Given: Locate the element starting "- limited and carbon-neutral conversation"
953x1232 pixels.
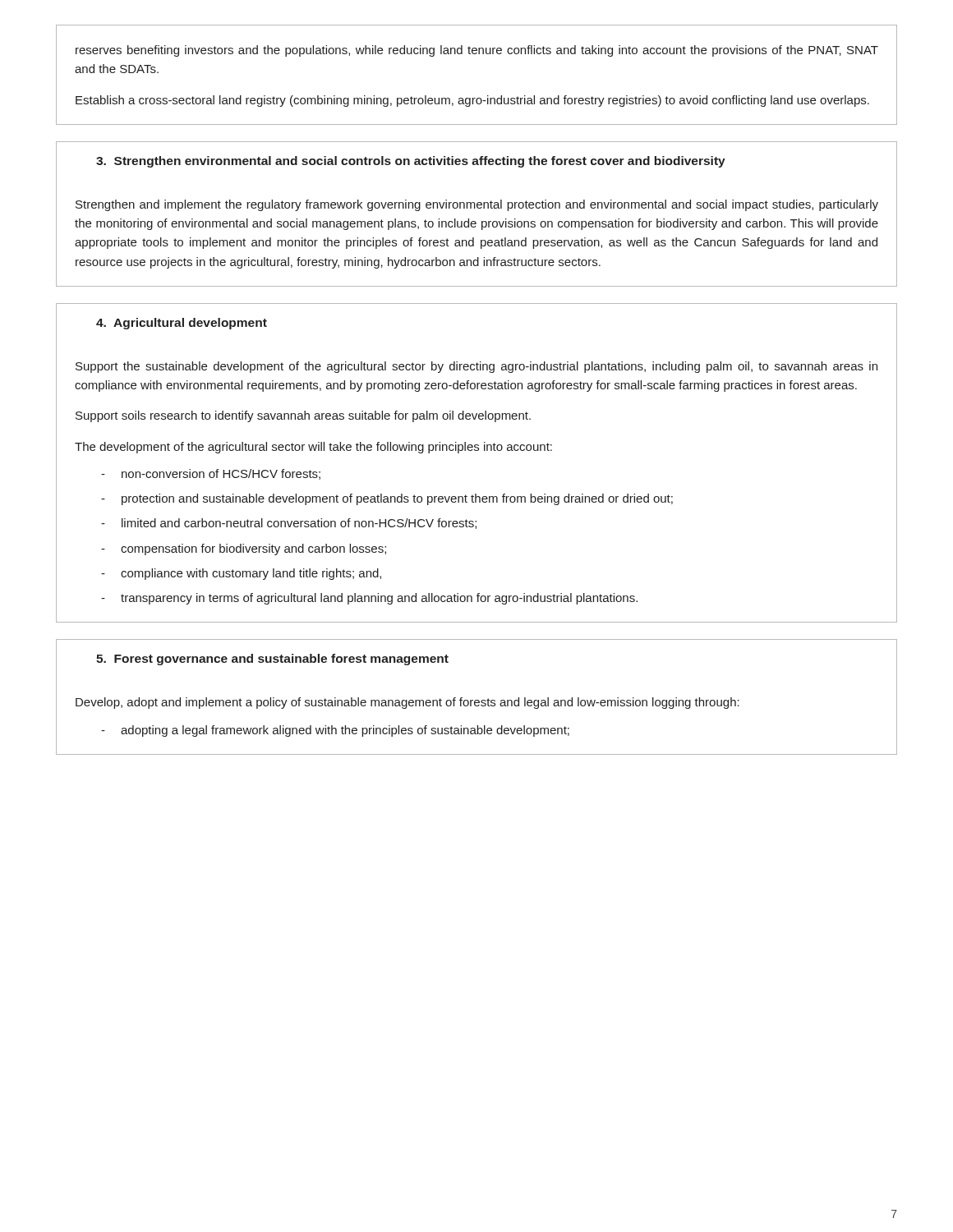Looking at the screenshot, I should point(289,524).
